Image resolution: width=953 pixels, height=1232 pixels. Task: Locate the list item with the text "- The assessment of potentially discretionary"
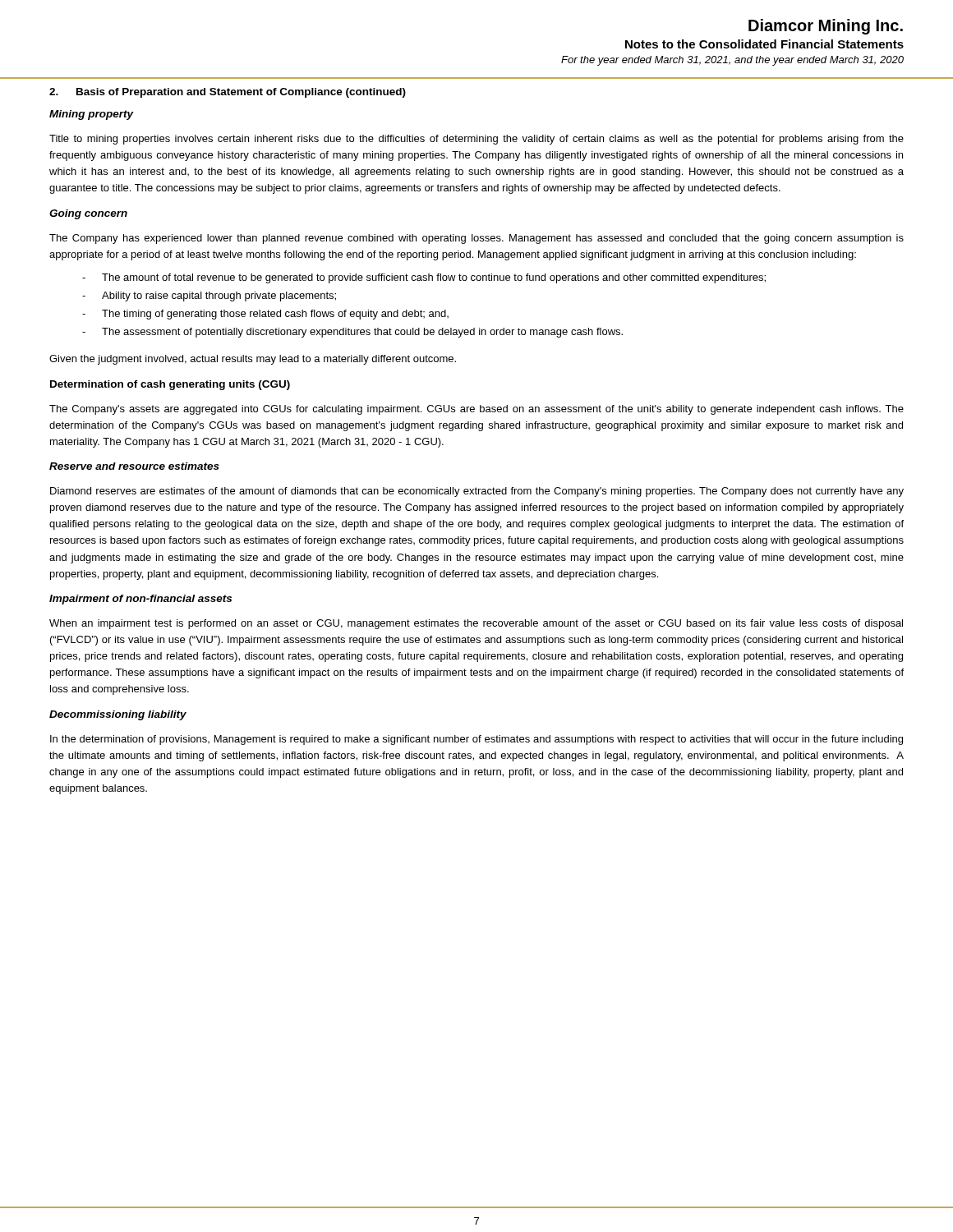493,332
